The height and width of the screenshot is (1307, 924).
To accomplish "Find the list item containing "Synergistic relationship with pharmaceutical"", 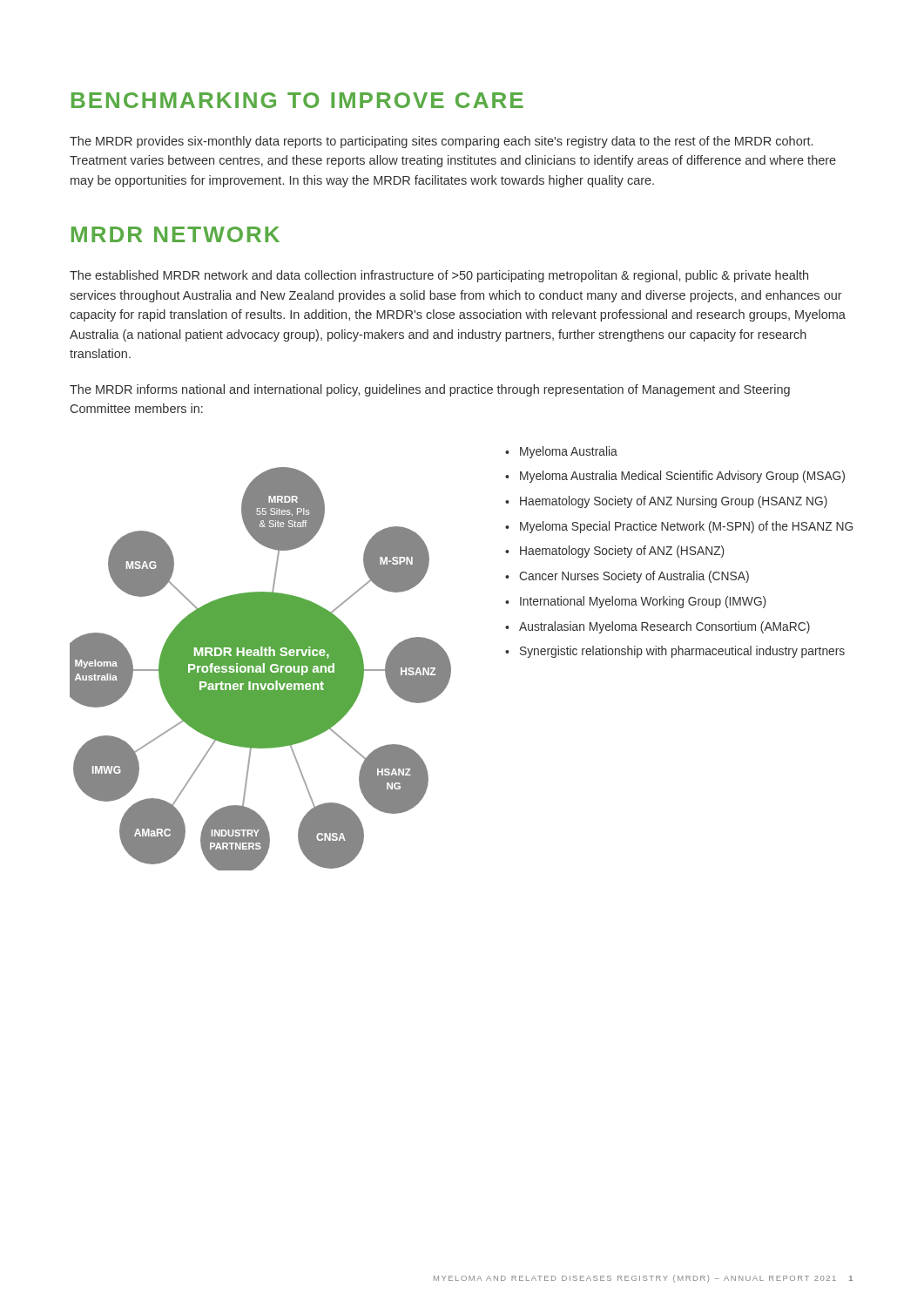I will point(682,652).
